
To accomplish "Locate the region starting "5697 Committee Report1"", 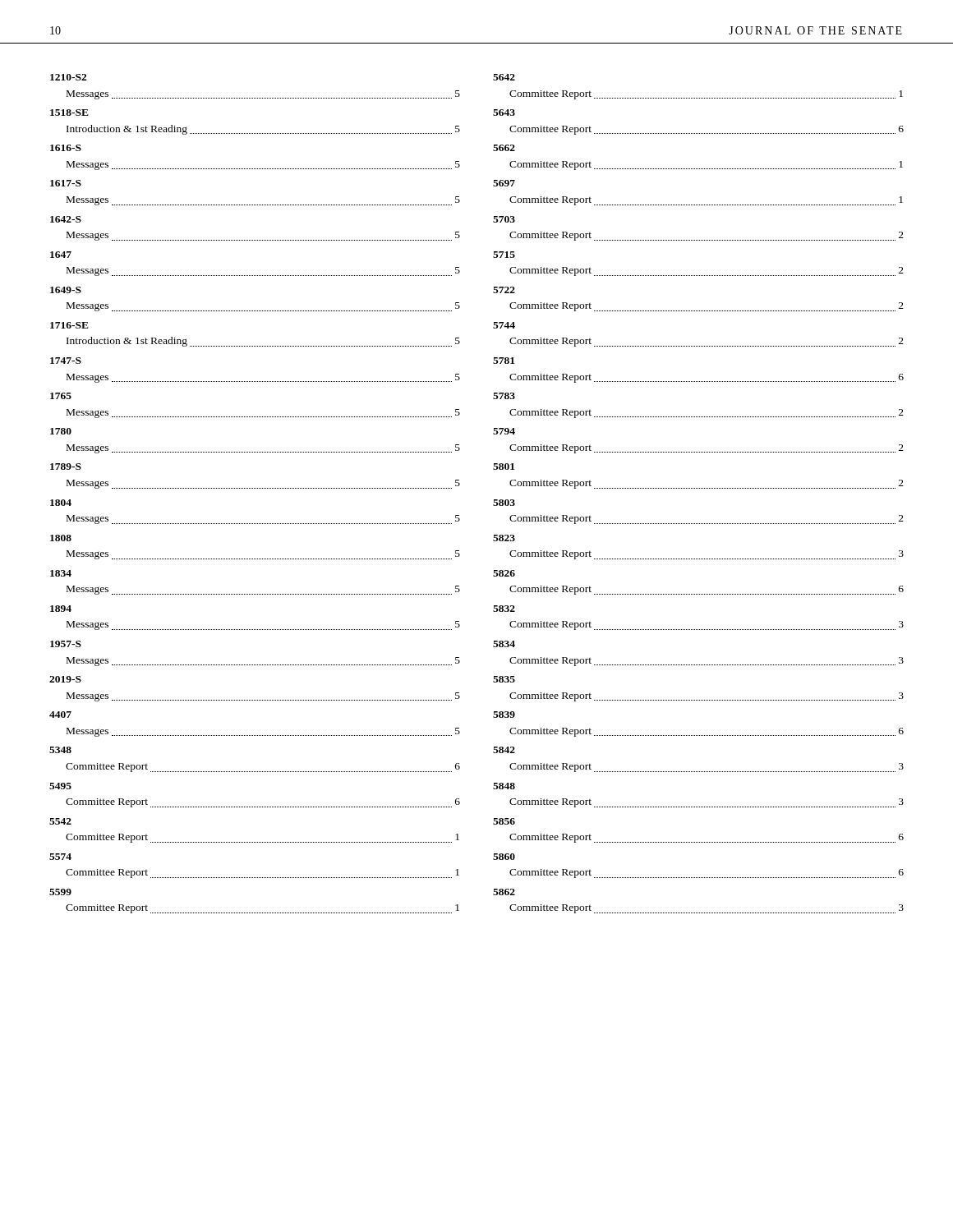I will tap(504, 183).
